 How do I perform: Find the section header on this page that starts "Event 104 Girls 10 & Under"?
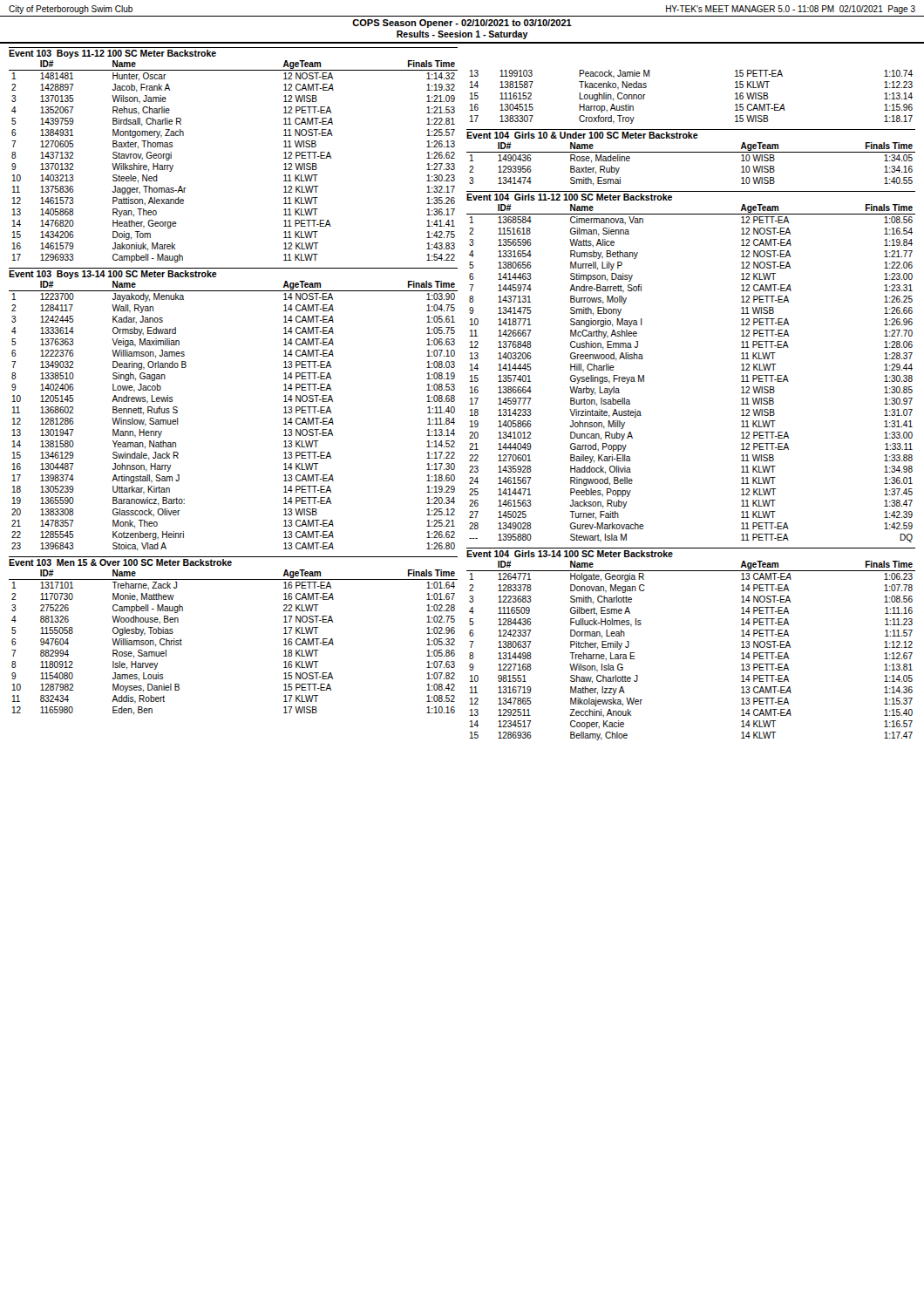(x=582, y=135)
